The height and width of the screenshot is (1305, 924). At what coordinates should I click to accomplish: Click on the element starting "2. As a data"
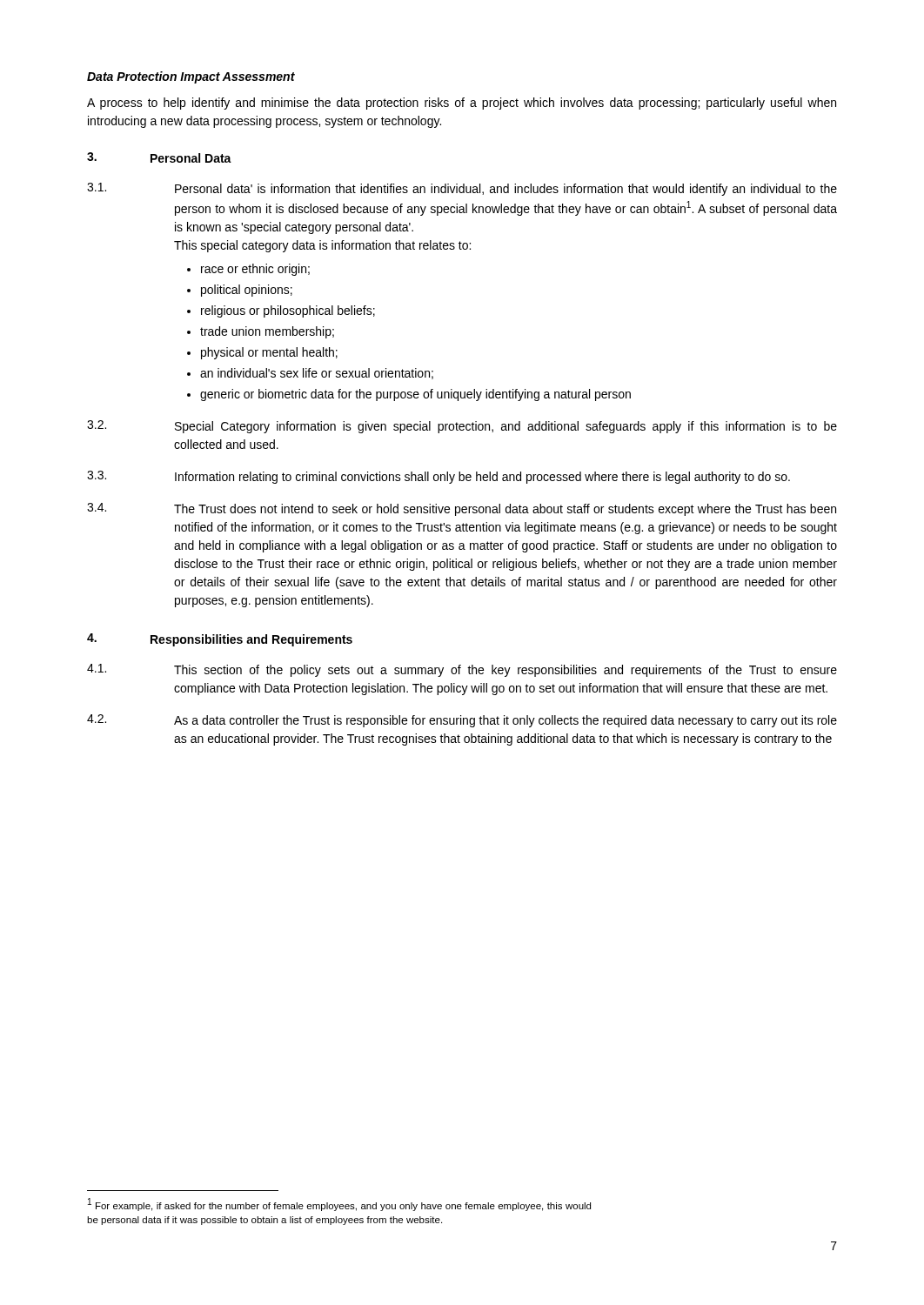point(462,730)
